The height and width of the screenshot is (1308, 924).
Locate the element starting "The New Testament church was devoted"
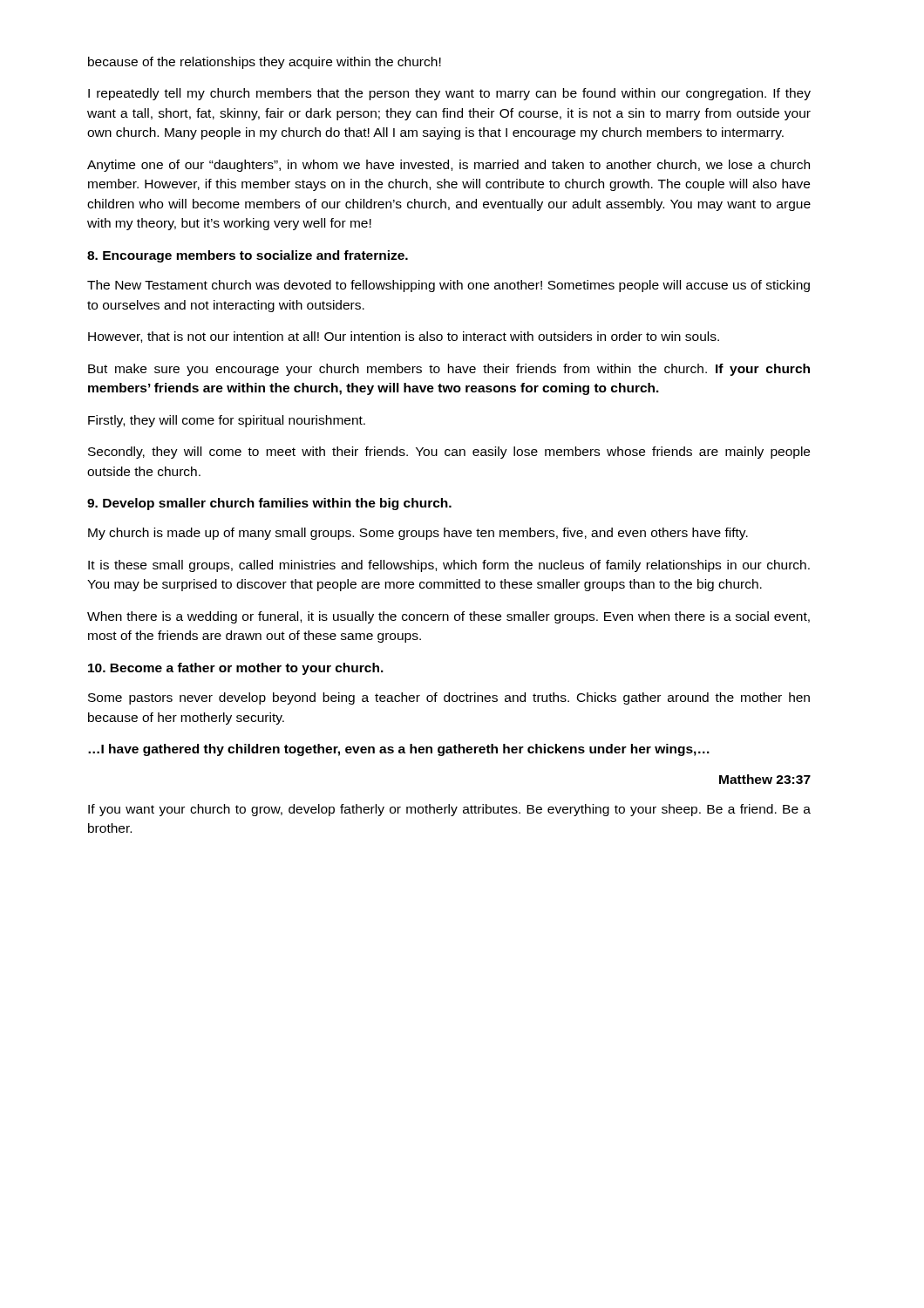click(449, 295)
